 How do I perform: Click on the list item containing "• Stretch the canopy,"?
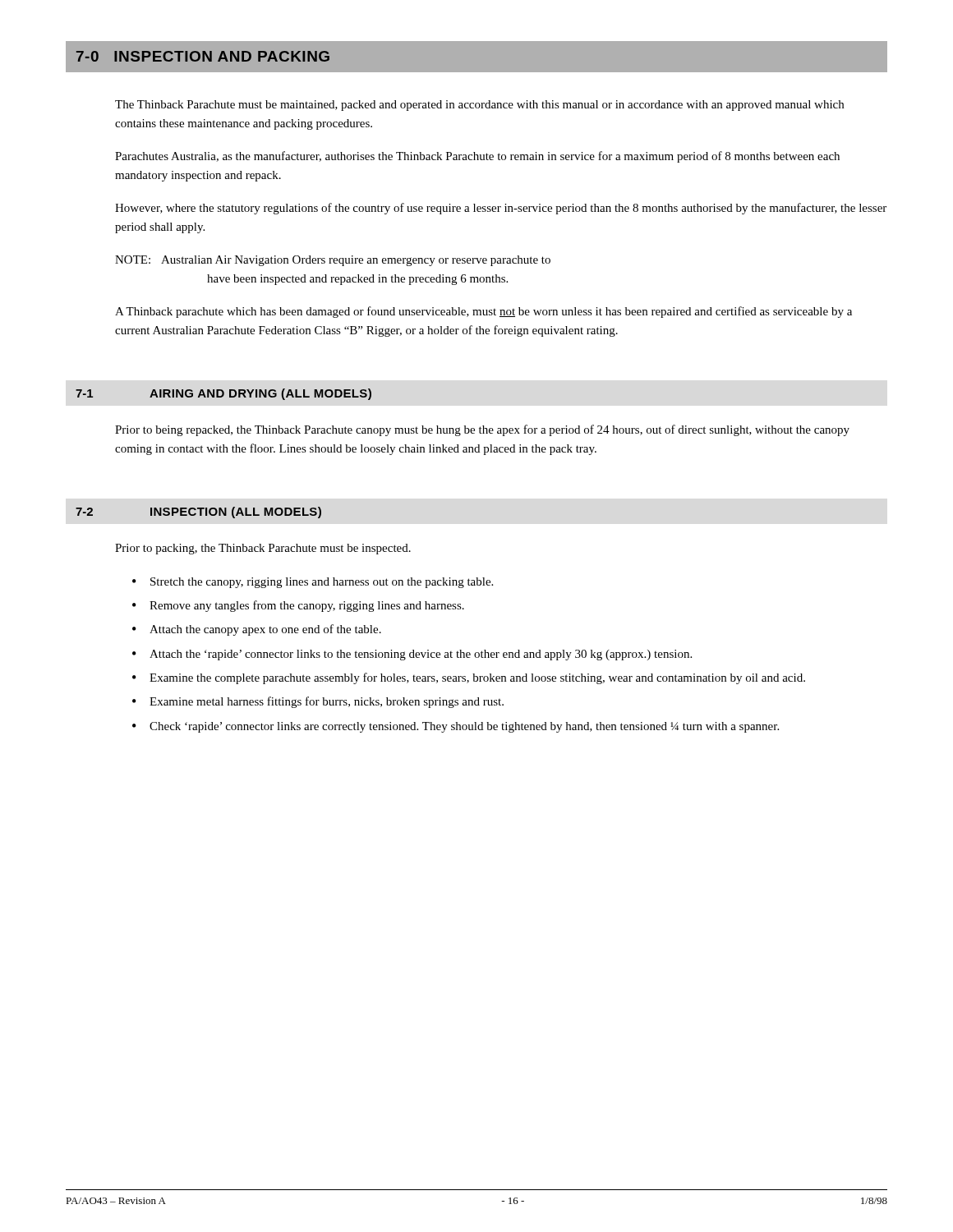(313, 583)
